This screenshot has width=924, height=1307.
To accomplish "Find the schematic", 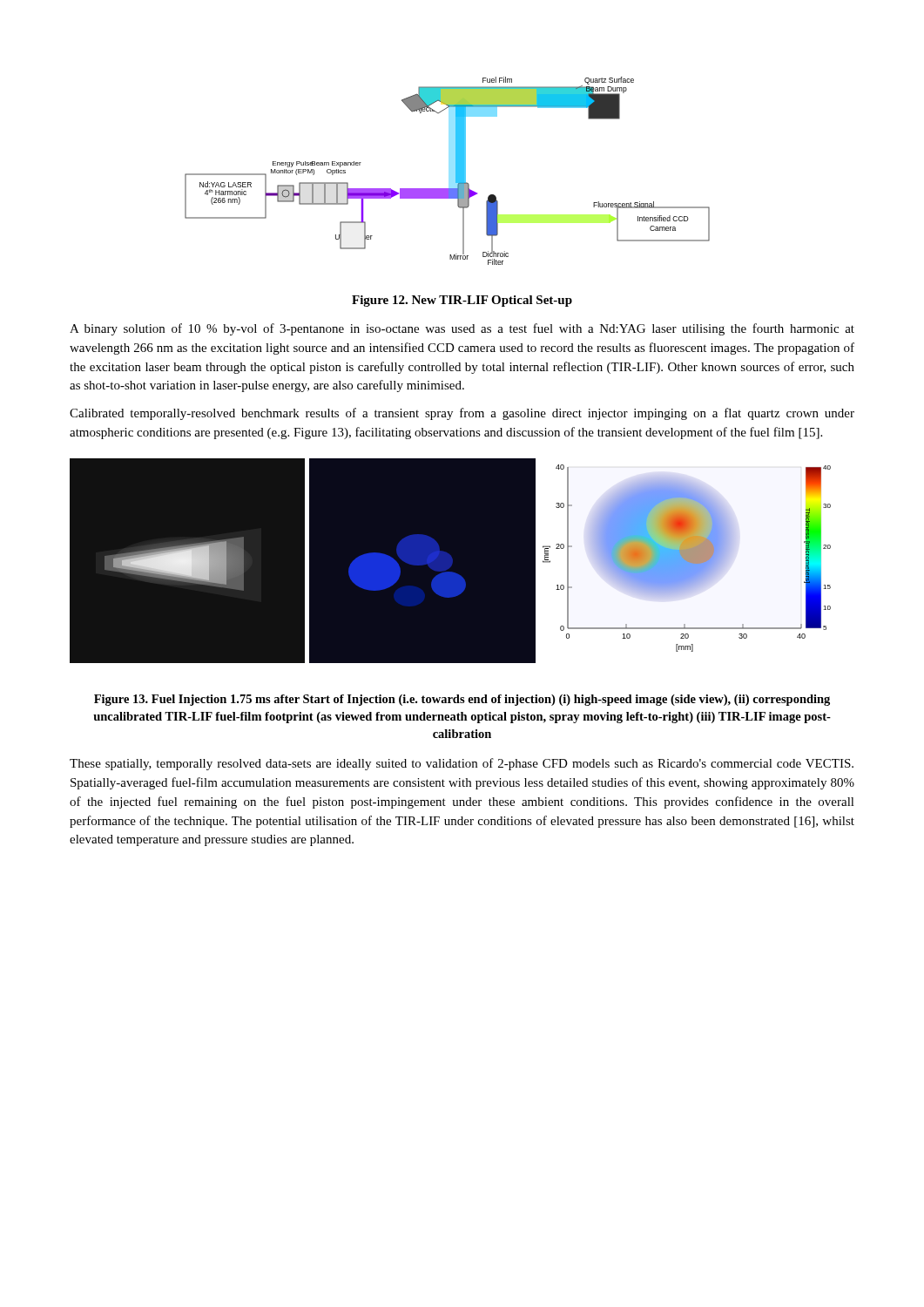I will click(x=462, y=170).
